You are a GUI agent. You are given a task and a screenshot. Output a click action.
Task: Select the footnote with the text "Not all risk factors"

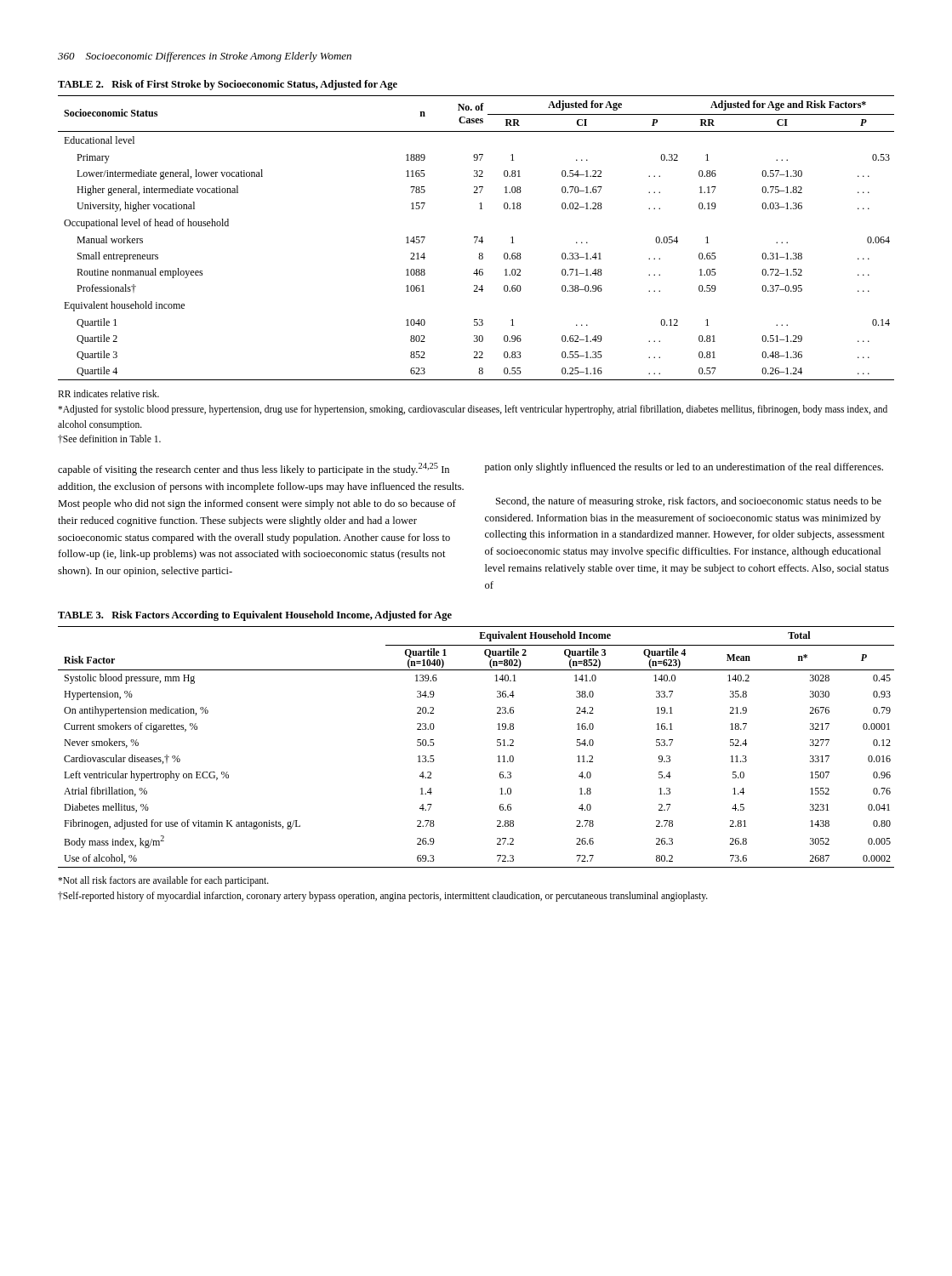(x=383, y=888)
